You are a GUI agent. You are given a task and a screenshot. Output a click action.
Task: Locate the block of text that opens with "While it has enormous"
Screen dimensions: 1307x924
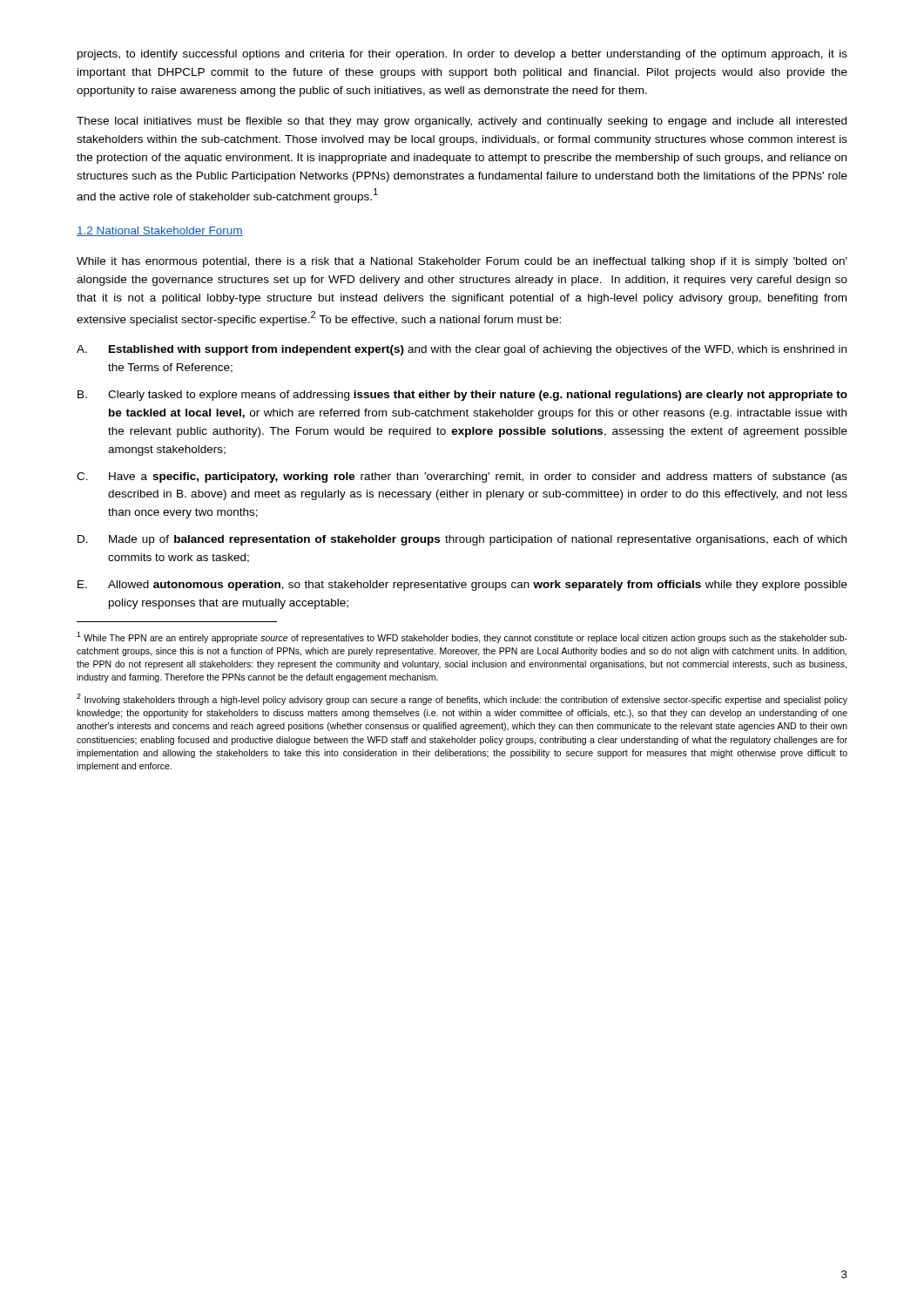pos(462,290)
